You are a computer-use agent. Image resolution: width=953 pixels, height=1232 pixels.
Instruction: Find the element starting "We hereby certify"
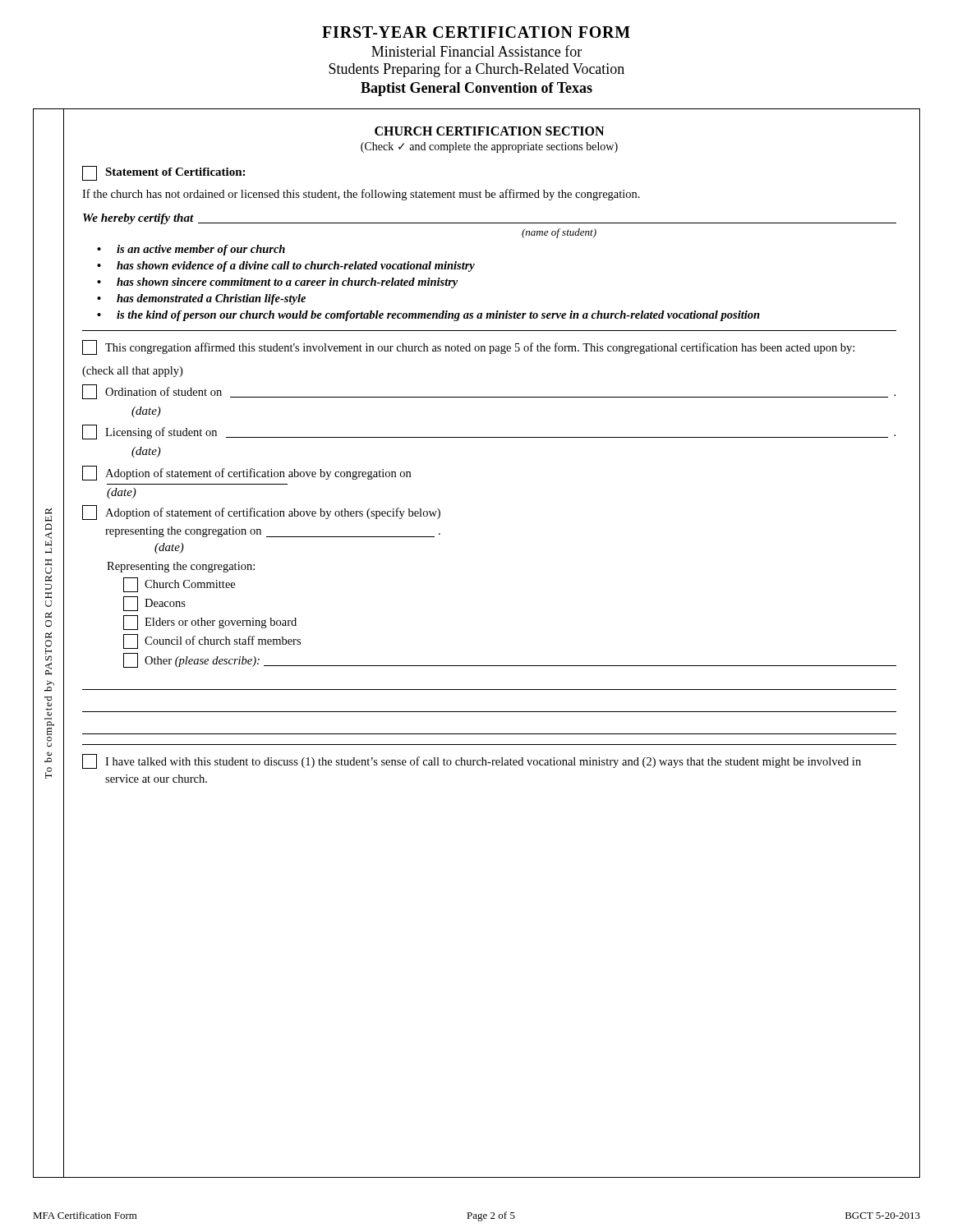pyautogui.click(x=489, y=218)
